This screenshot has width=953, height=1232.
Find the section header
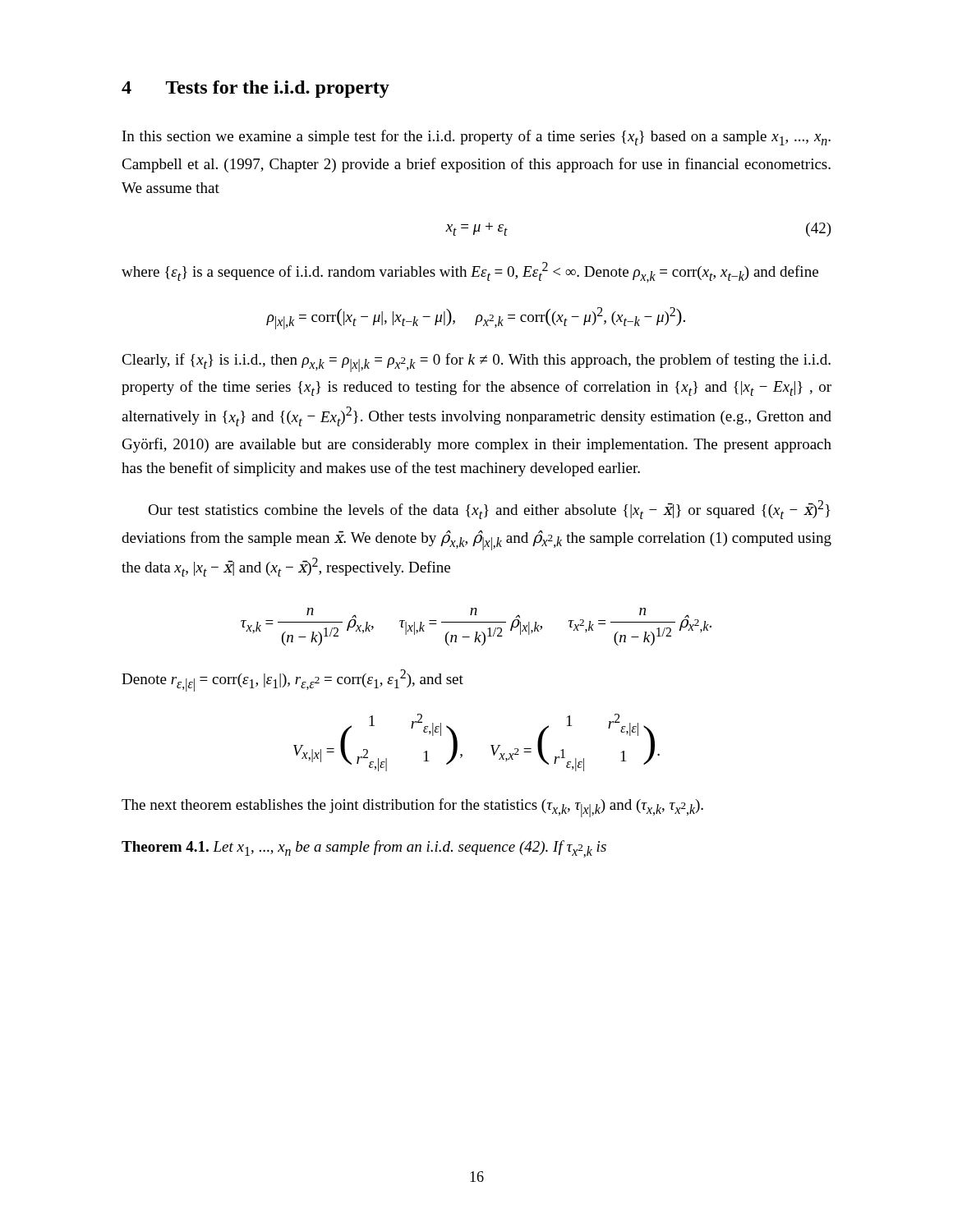(255, 87)
